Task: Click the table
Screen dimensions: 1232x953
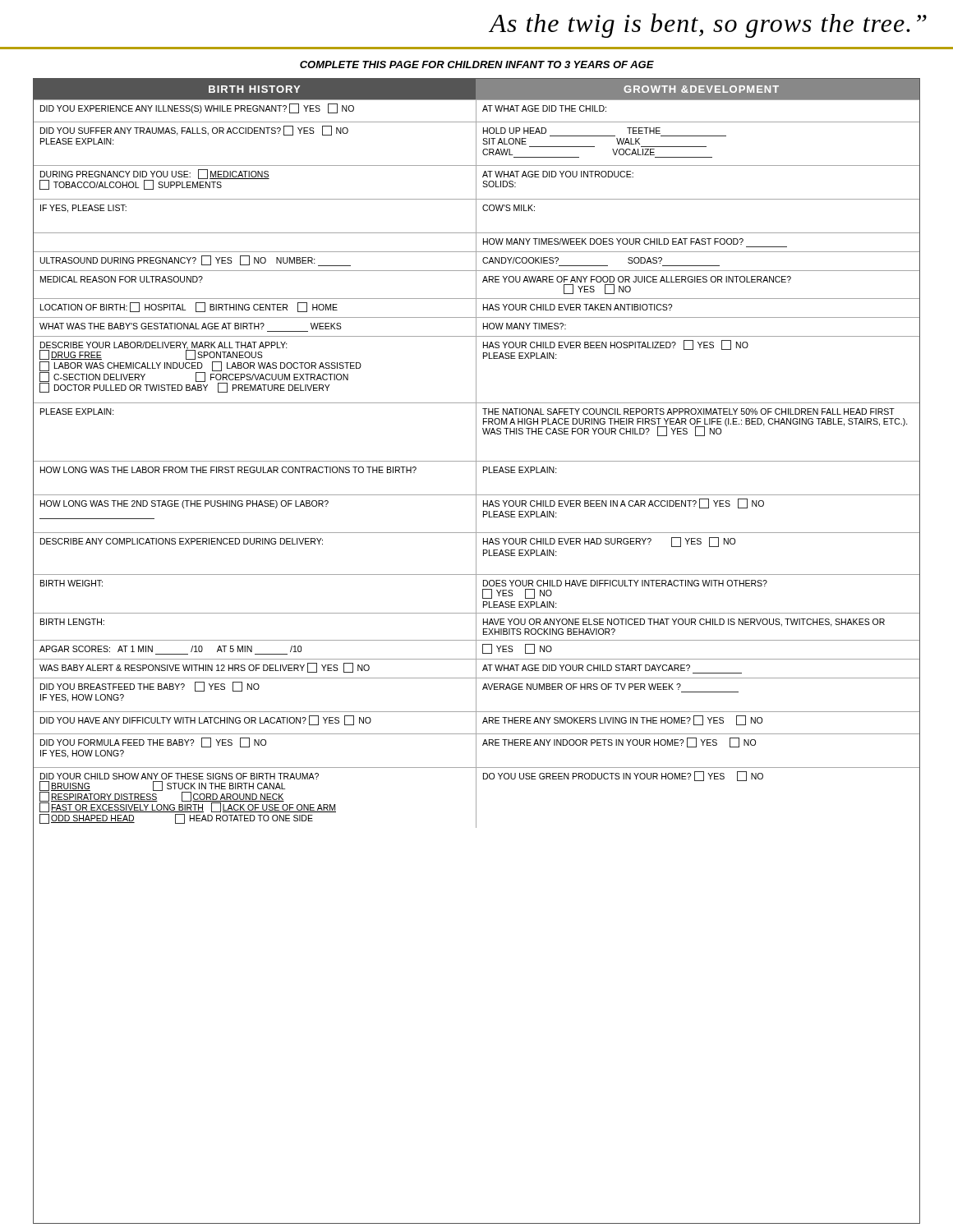Action: (476, 651)
